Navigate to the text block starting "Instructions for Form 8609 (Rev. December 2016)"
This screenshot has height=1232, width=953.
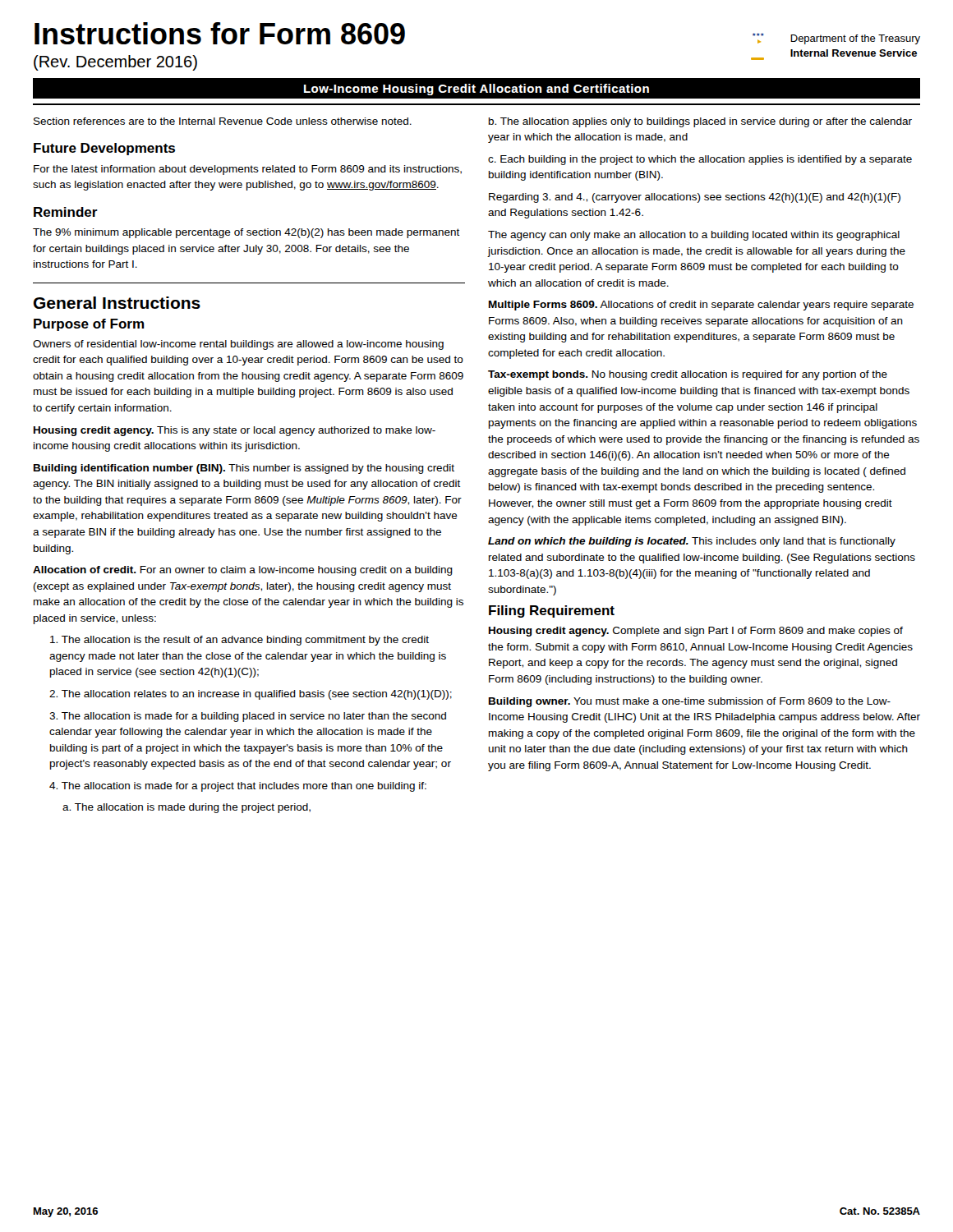219,45
